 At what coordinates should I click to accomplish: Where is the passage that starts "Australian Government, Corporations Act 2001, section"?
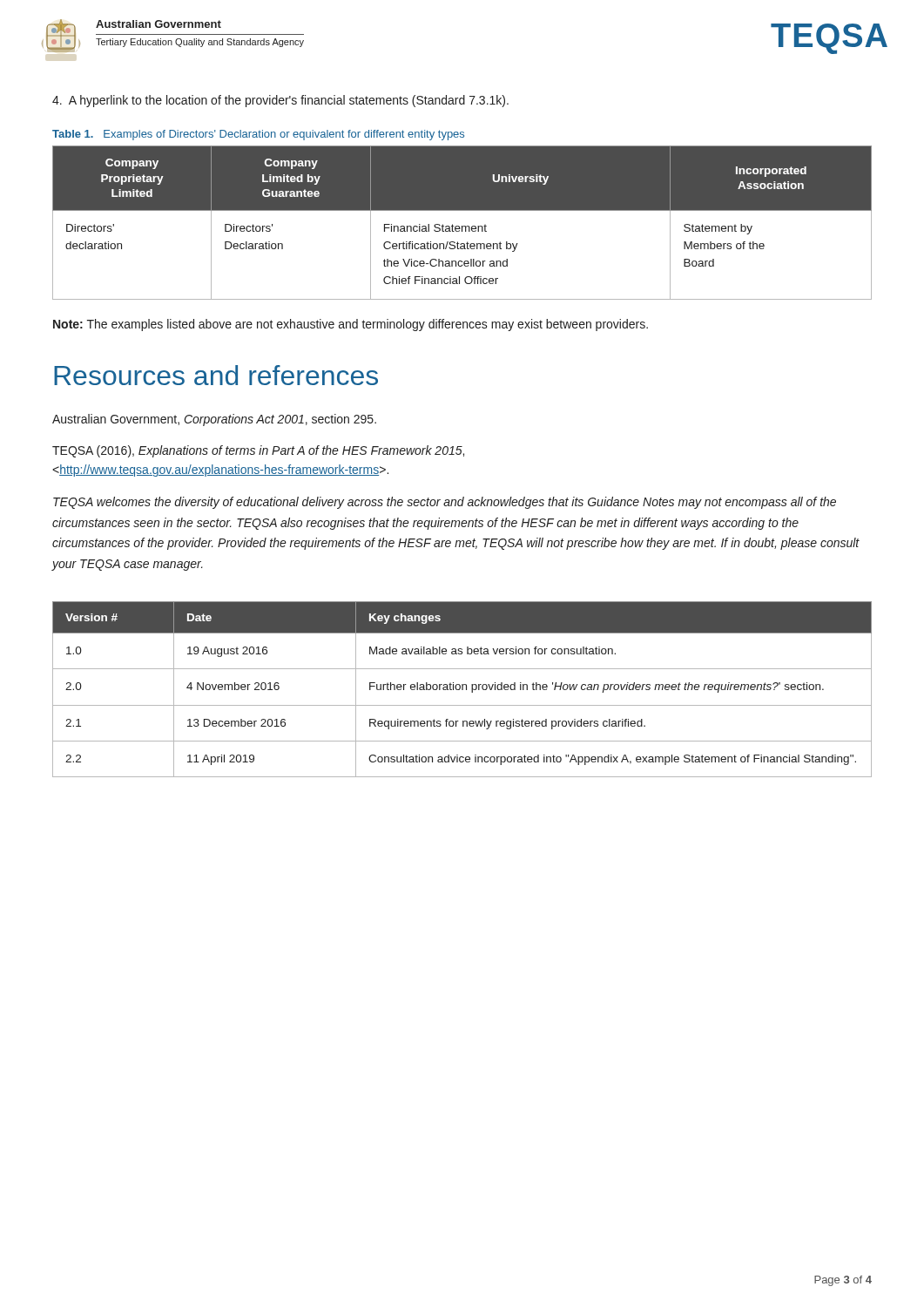click(215, 419)
